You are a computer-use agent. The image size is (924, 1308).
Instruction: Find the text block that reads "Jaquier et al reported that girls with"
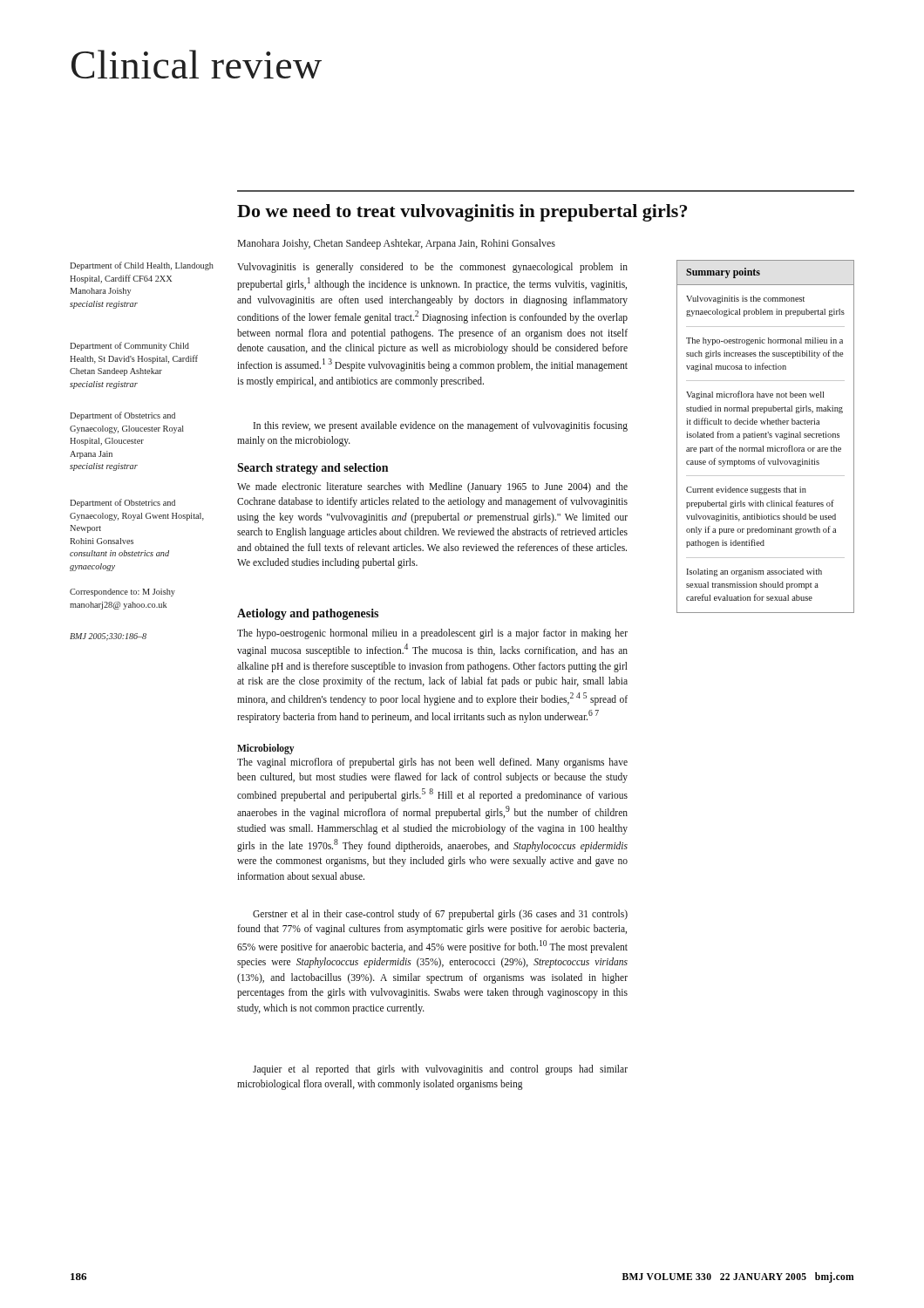(x=432, y=1077)
